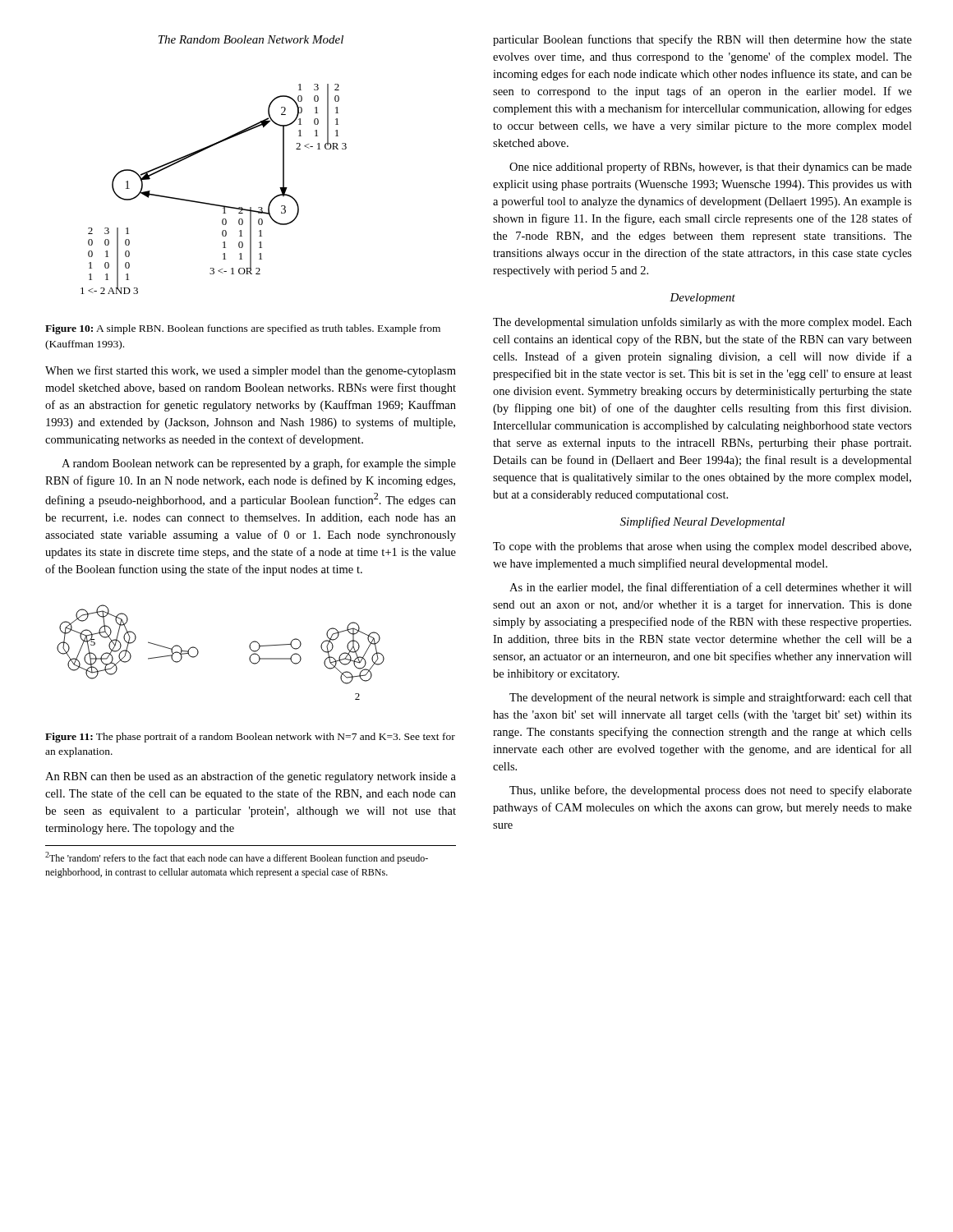Image resolution: width=953 pixels, height=1232 pixels.
Task: Select the section header that reads "The Random Boolean Network Model"
Action: click(x=251, y=40)
